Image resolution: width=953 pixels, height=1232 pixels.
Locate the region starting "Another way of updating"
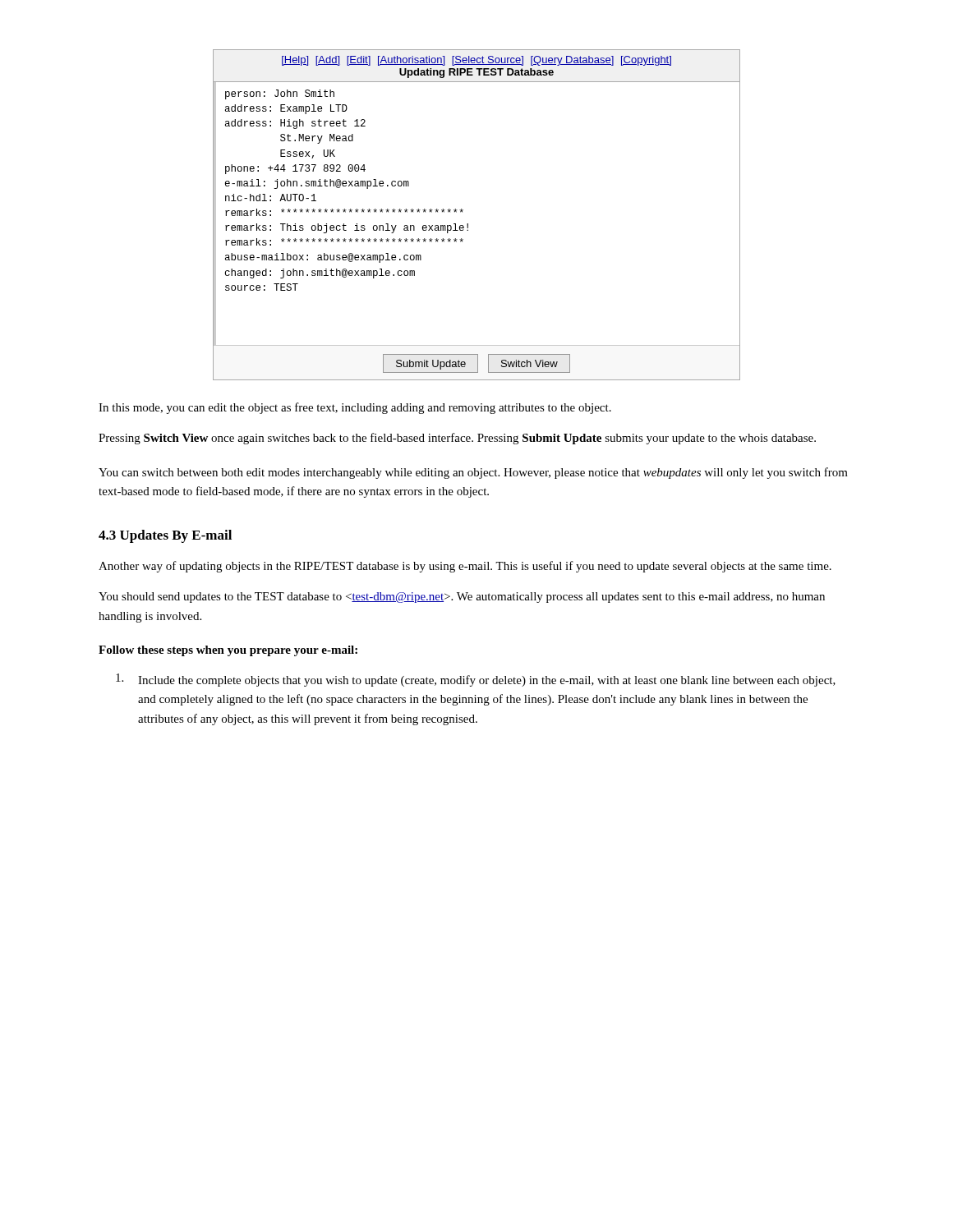tap(465, 566)
